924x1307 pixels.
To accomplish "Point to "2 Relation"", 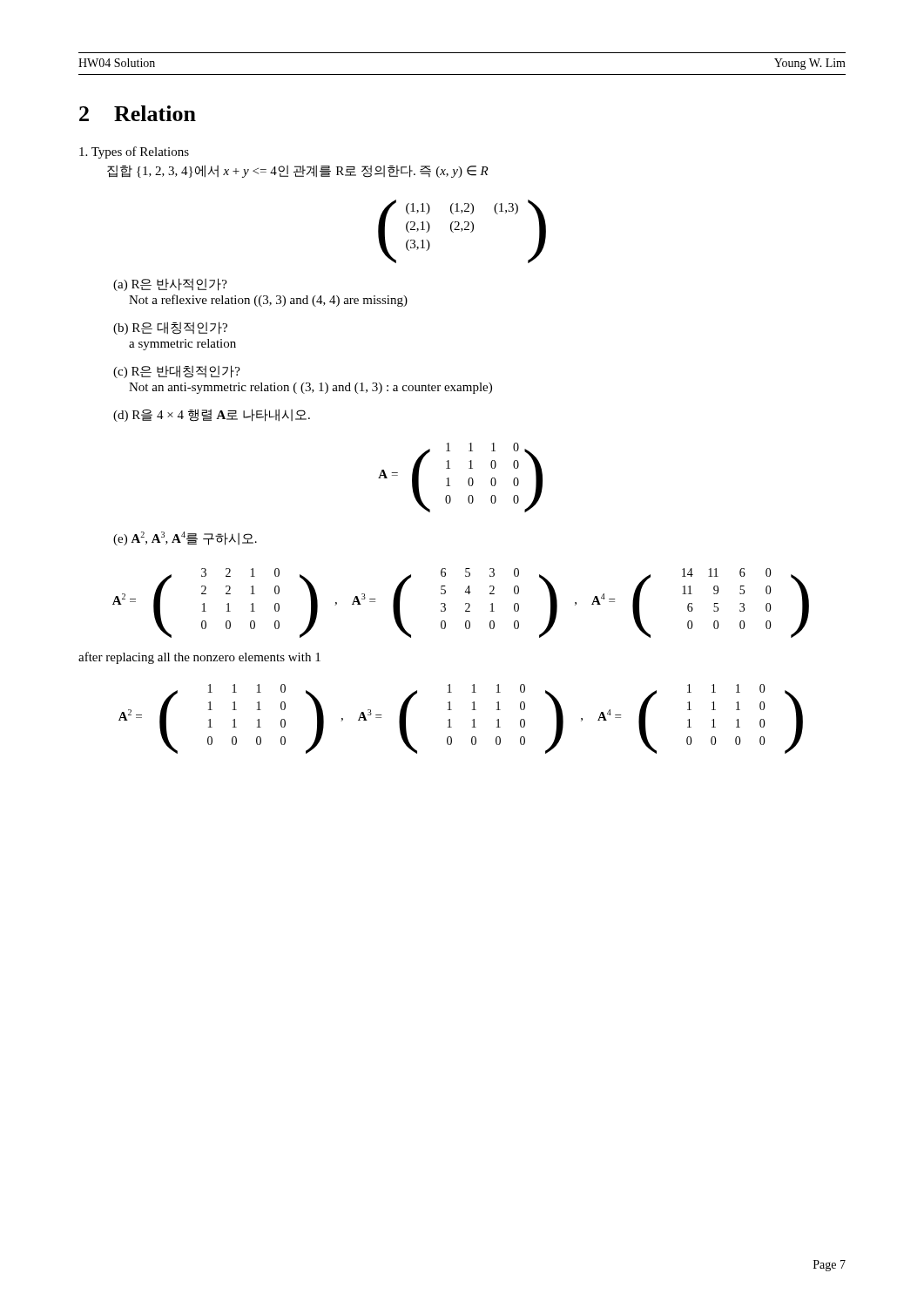I will click(137, 114).
